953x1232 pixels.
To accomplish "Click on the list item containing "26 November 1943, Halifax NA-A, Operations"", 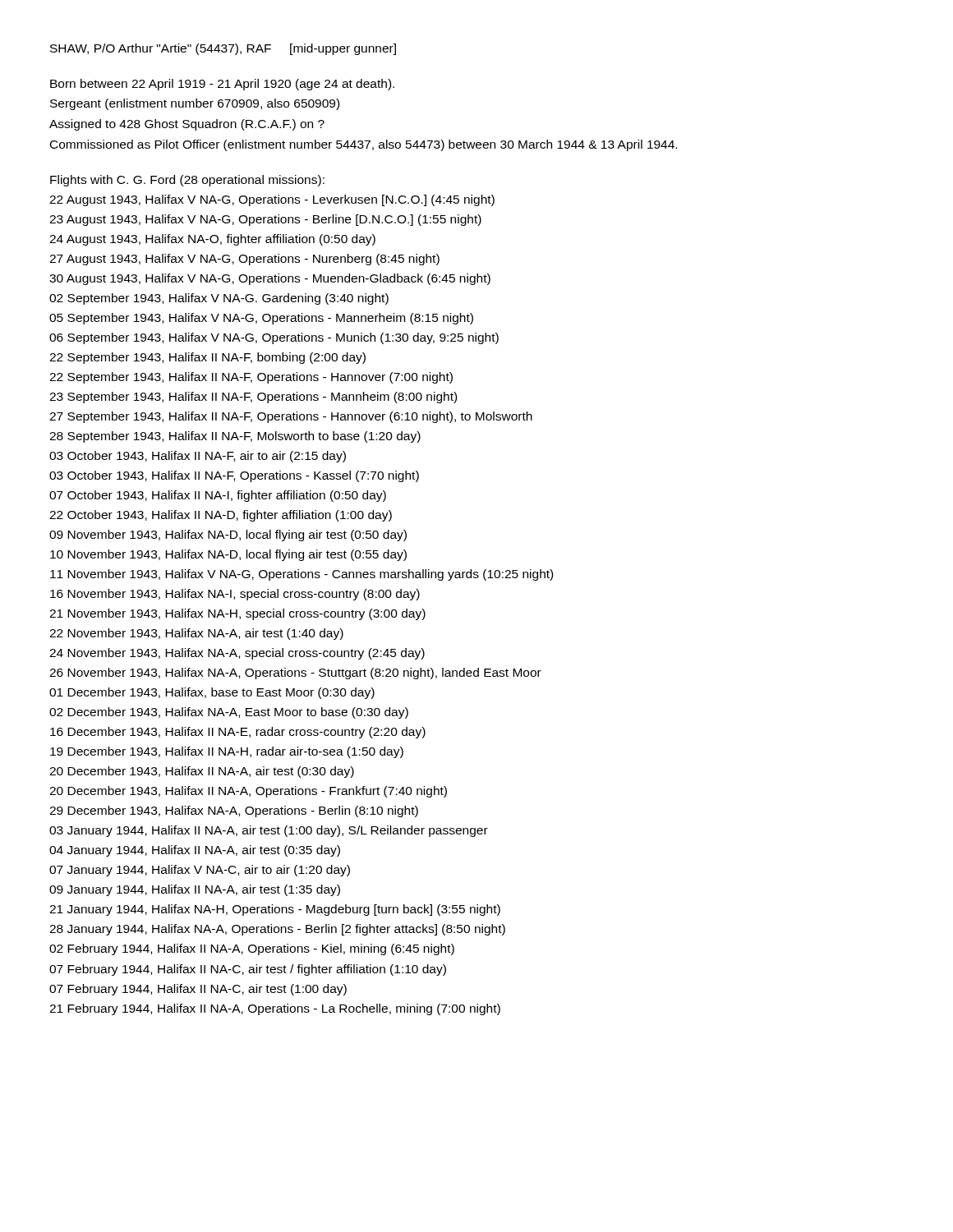I will click(295, 672).
